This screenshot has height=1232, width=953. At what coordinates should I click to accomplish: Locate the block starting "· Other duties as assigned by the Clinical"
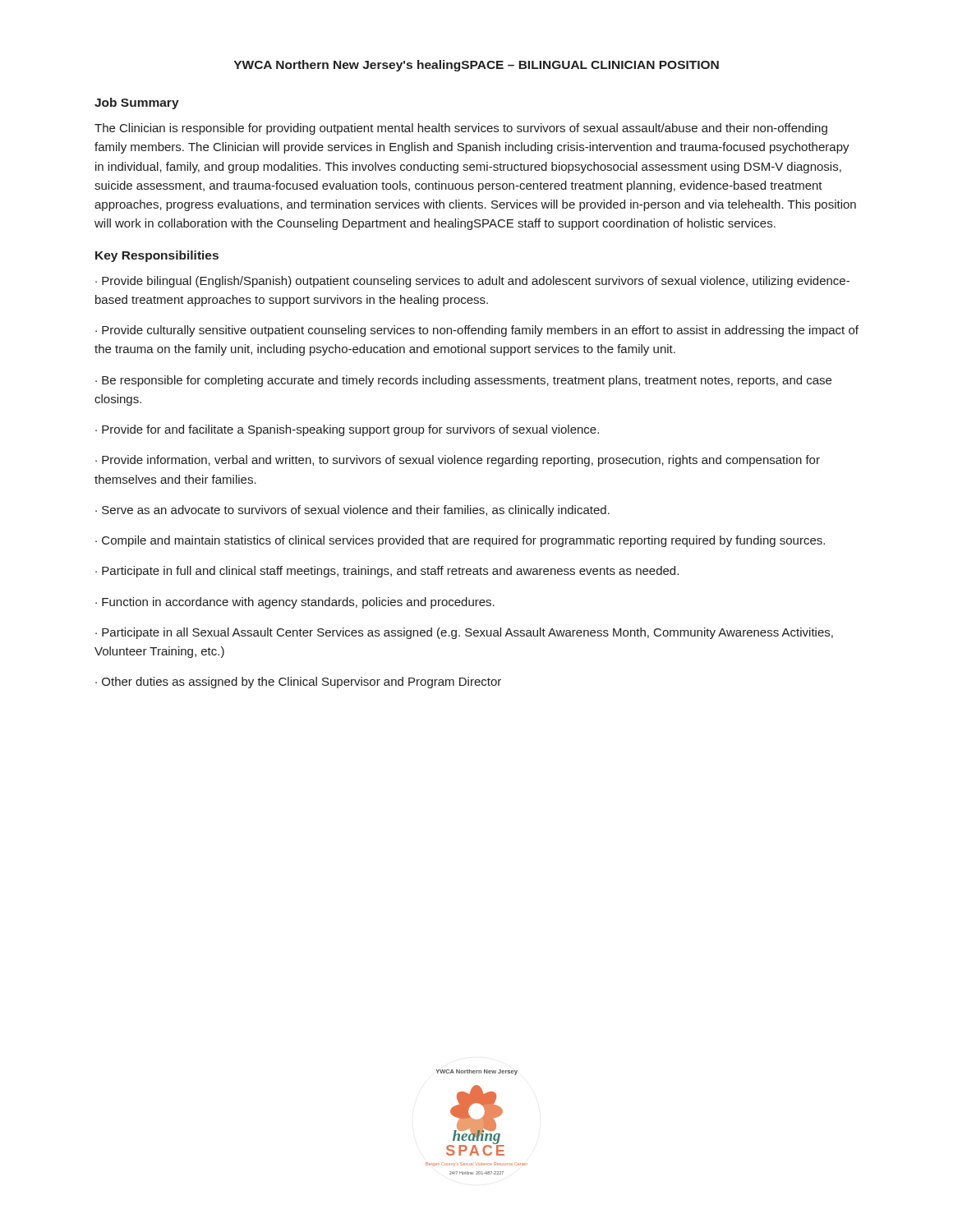coord(298,681)
